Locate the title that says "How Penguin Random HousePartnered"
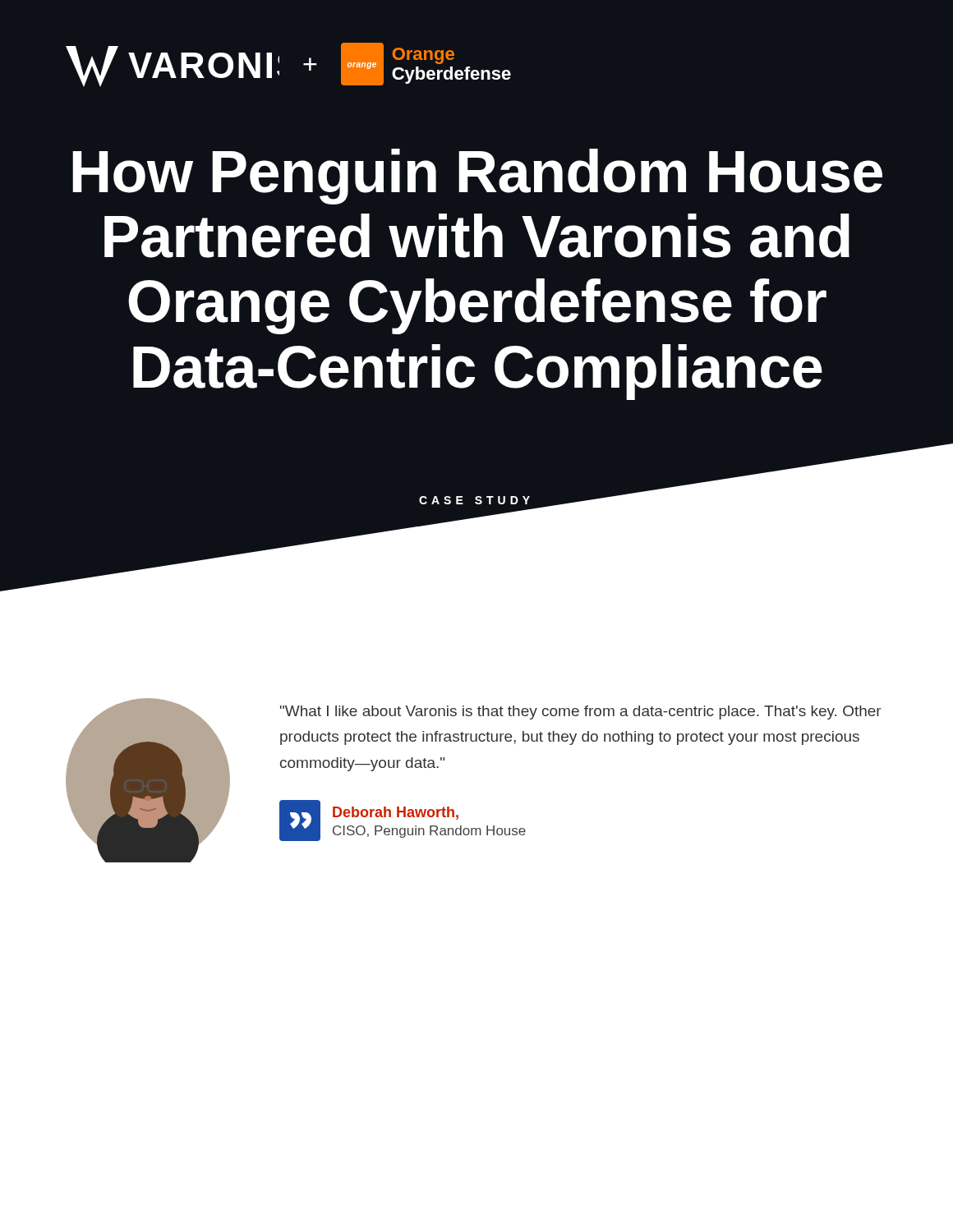Screen dimensions: 1232x953 (x=476, y=270)
